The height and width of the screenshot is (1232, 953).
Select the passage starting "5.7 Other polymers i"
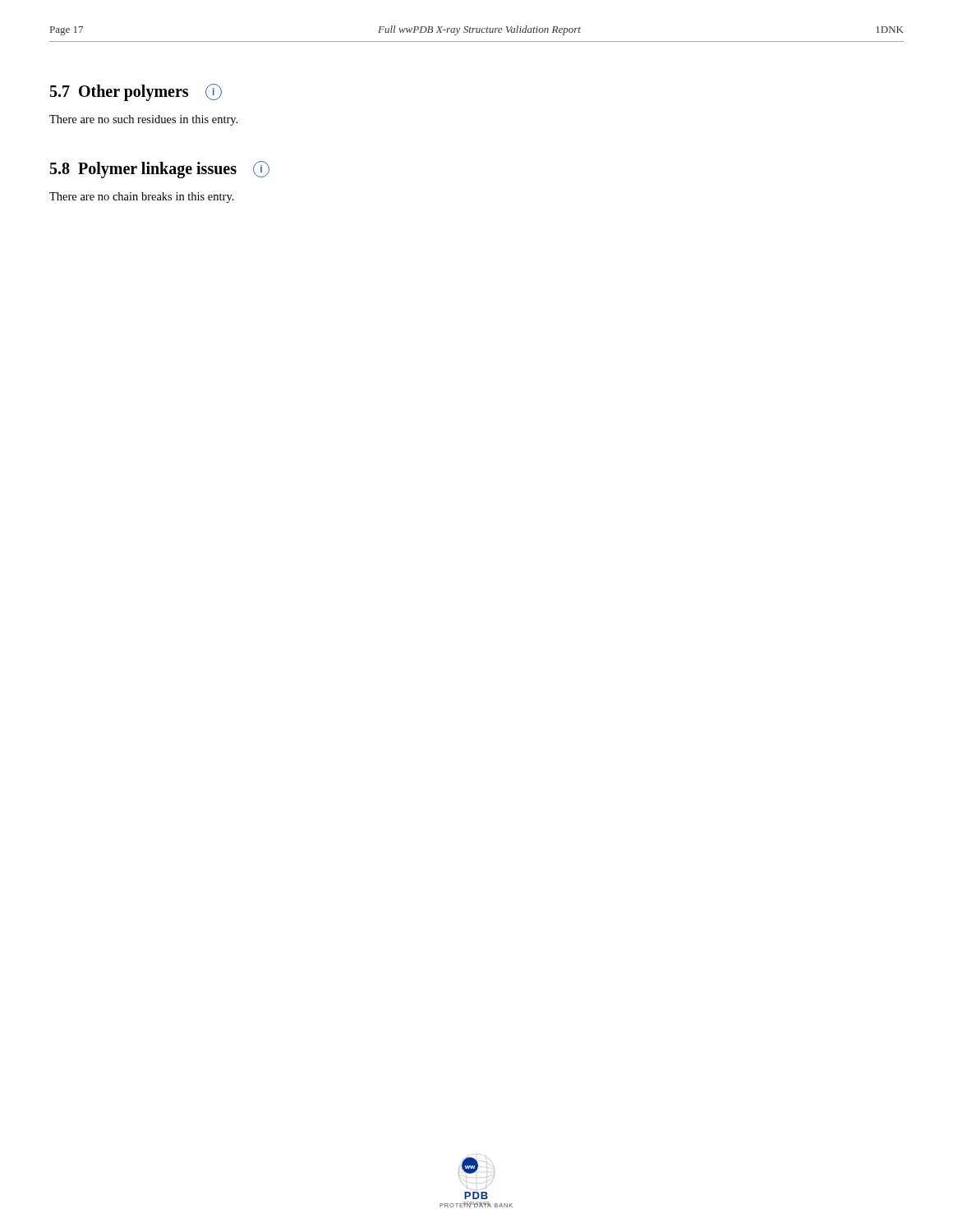[135, 91]
